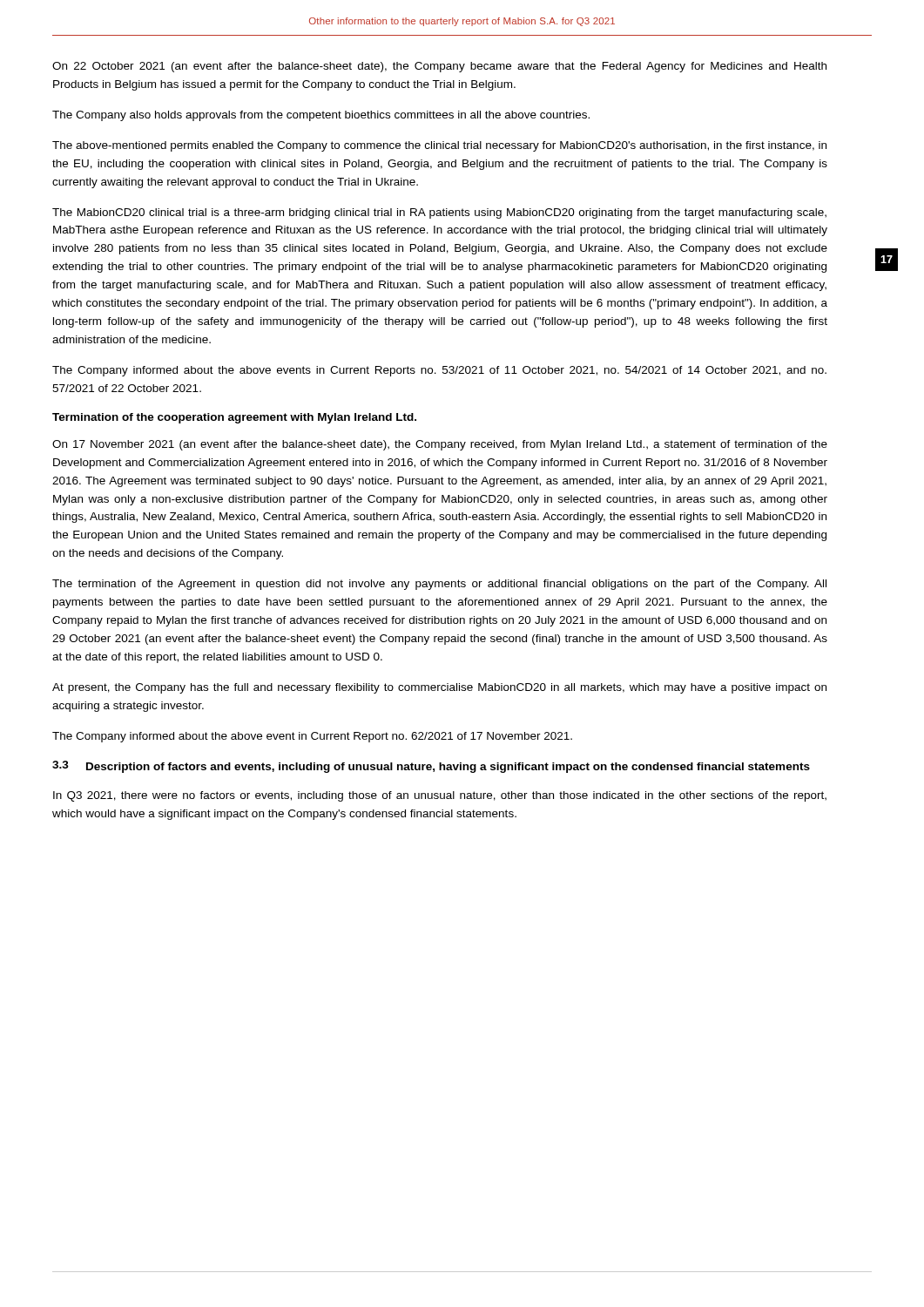Find the text block containing "The termination of the"

[x=440, y=620]
